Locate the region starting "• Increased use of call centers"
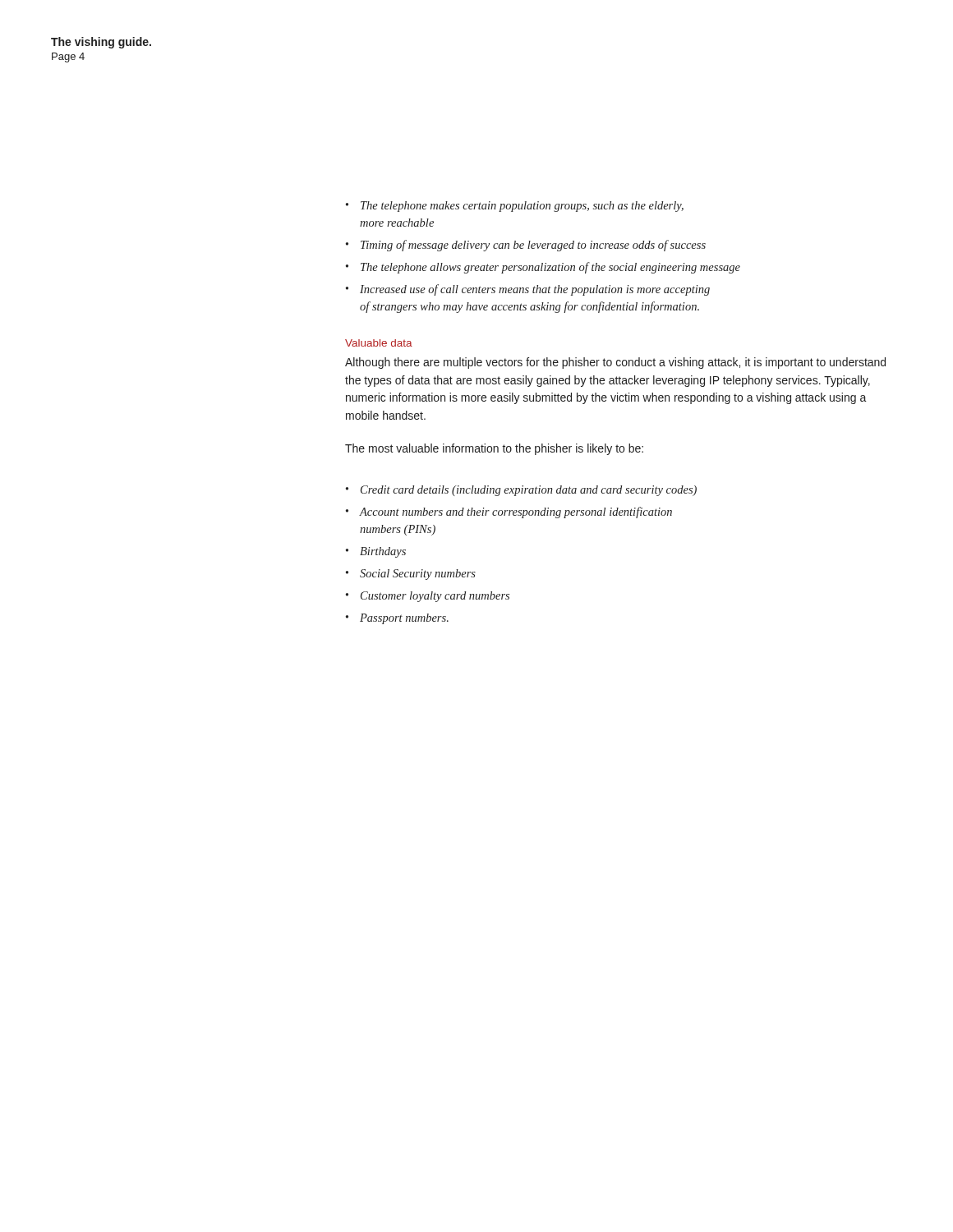This screenshot has width=953, height=1232. pos(528,298)
